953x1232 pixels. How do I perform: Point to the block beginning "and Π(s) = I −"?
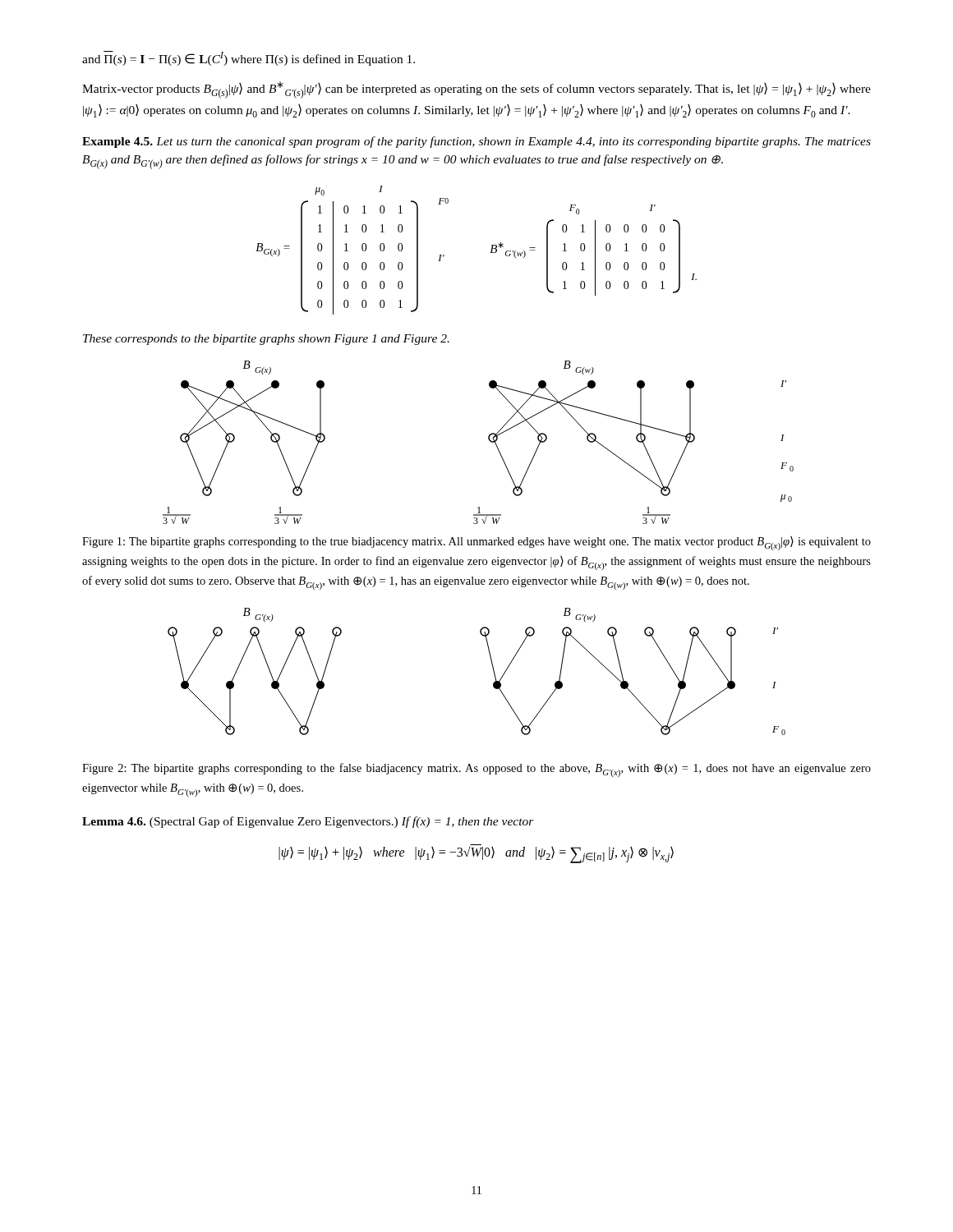point(249,58)
